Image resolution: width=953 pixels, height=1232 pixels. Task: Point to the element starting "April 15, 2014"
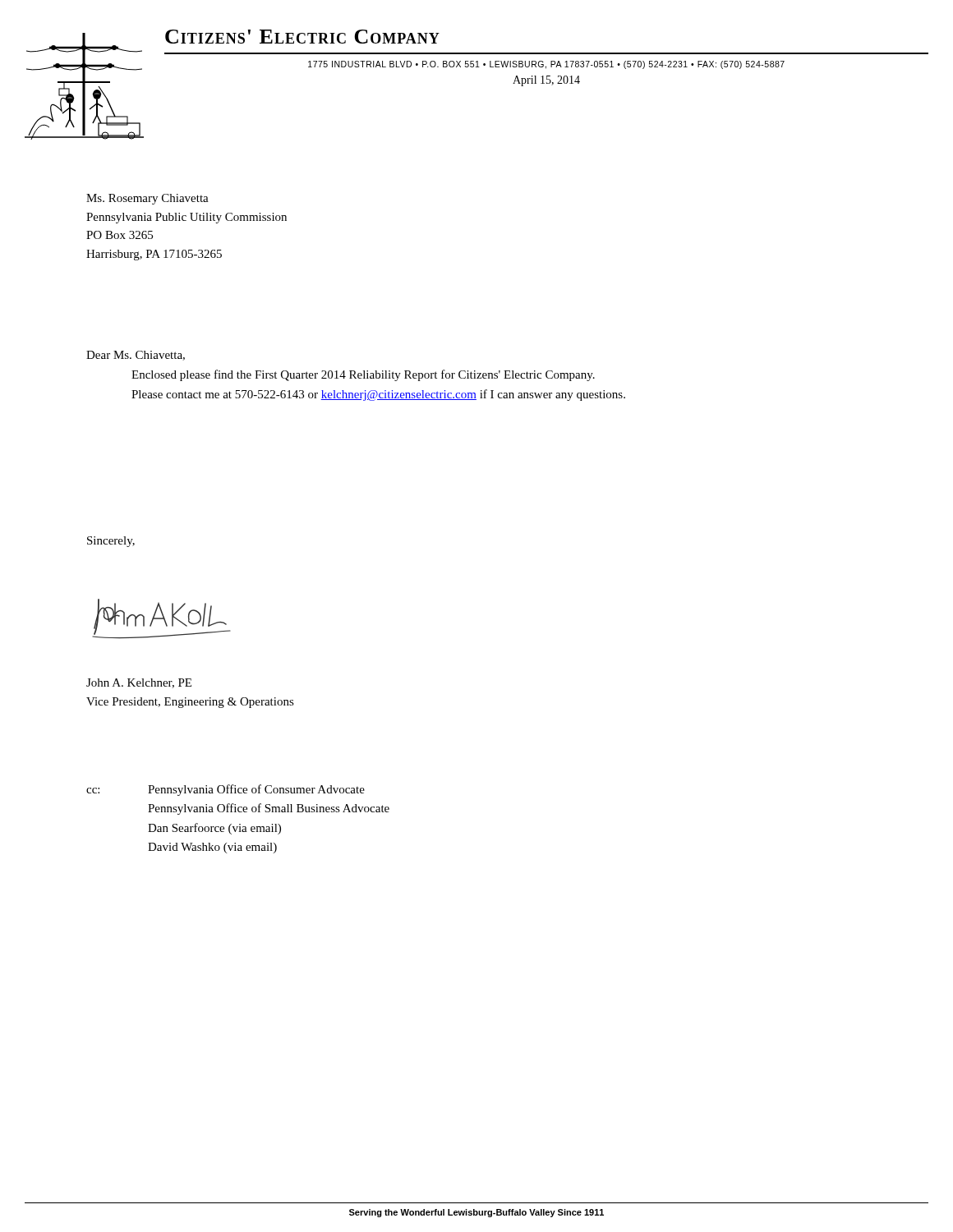[x=546, y=80]
